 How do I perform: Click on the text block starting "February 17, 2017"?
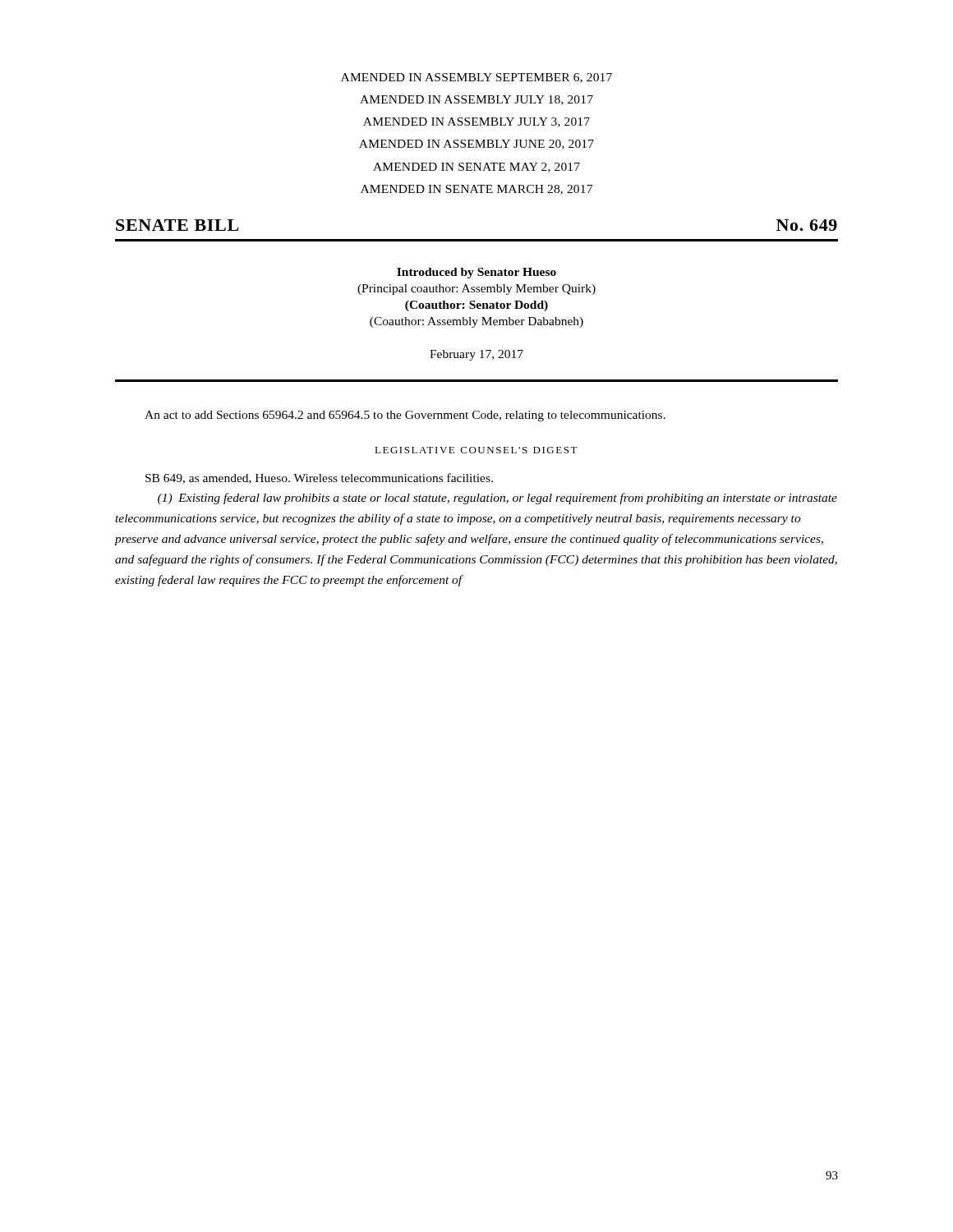pos(476,353)
